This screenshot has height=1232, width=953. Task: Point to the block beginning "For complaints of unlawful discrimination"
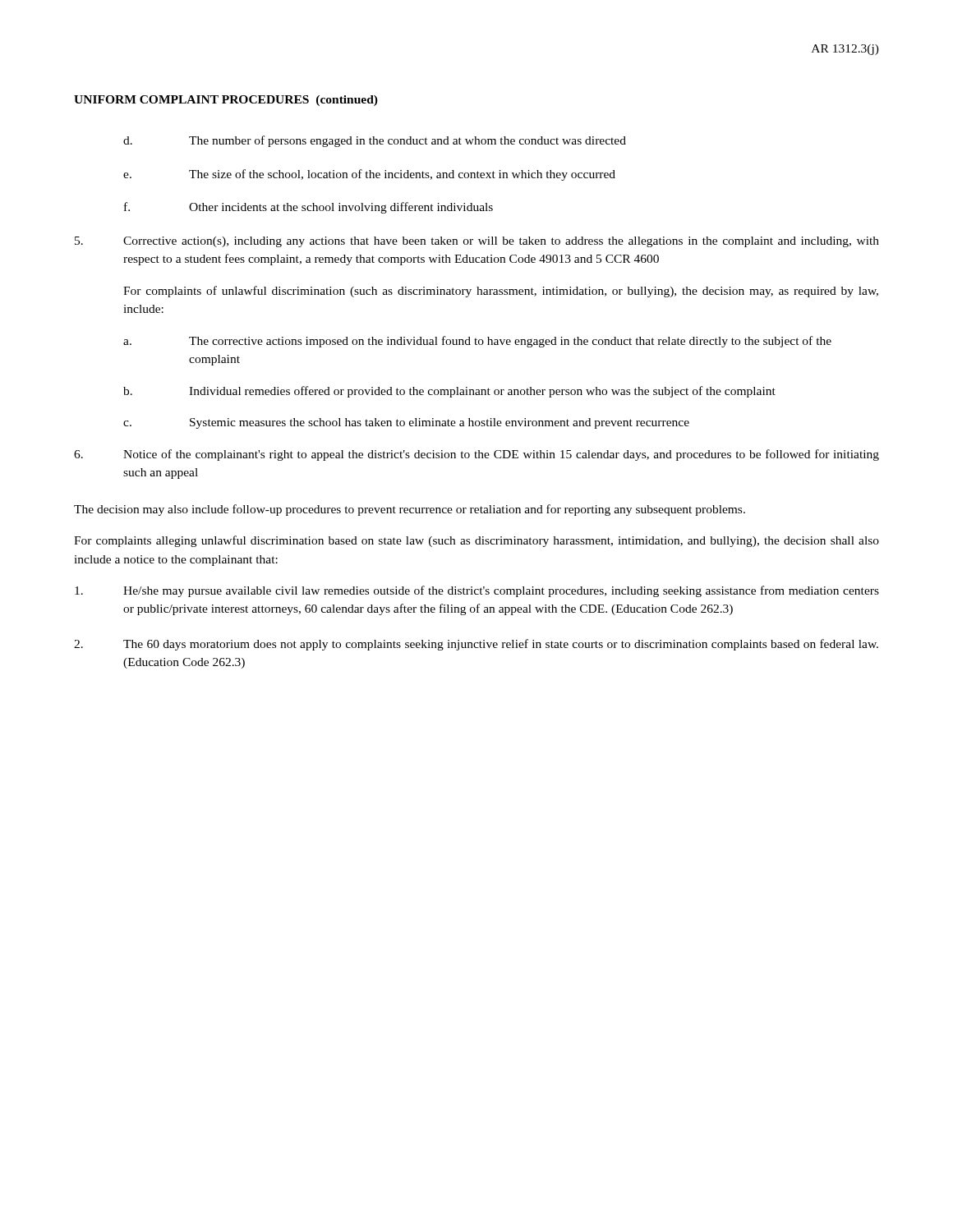pos(501,299)
